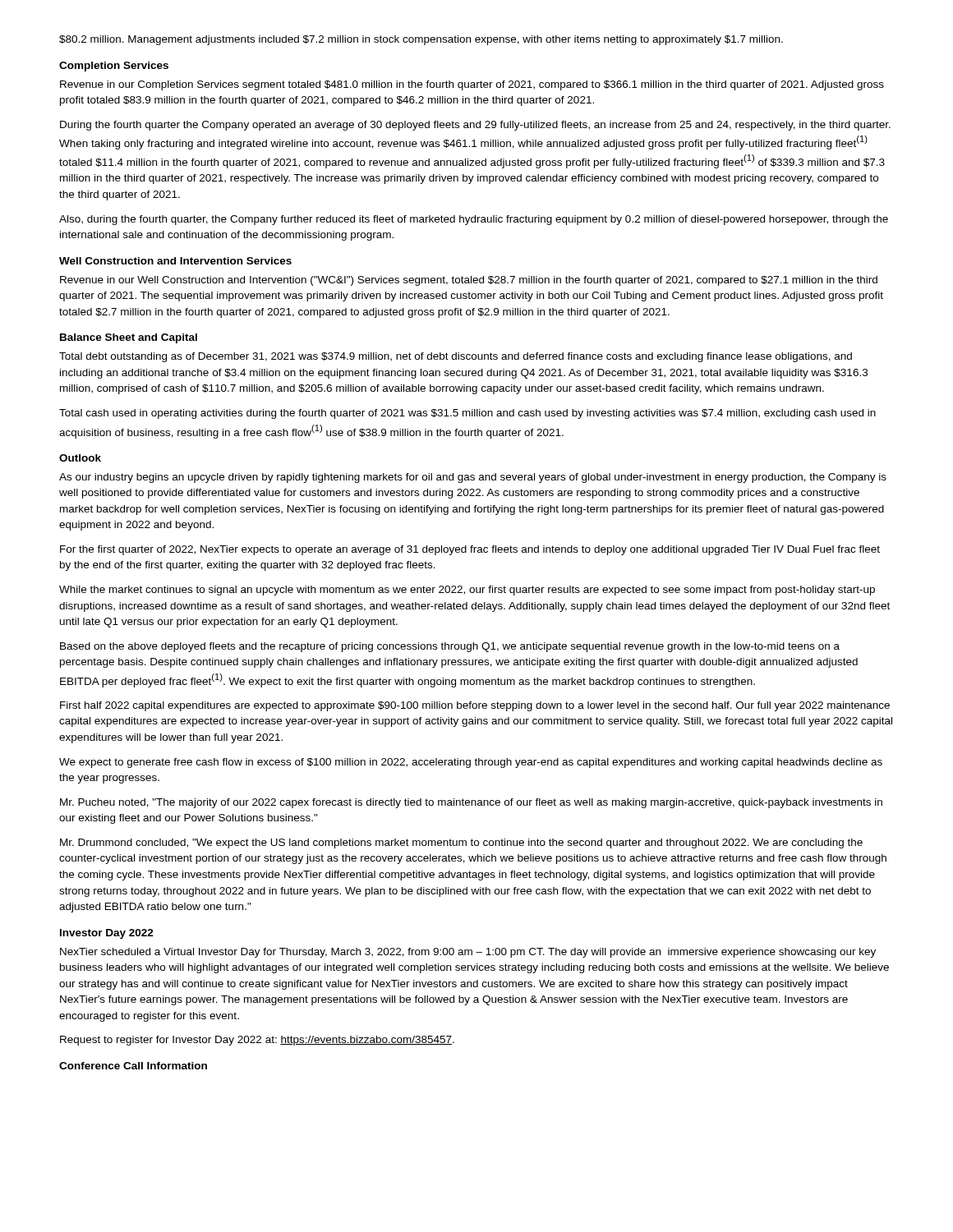This screenshot has width=953, height=1232.
Task: Click where it says "Investor Day 2022"
Action: coord(106,932)
